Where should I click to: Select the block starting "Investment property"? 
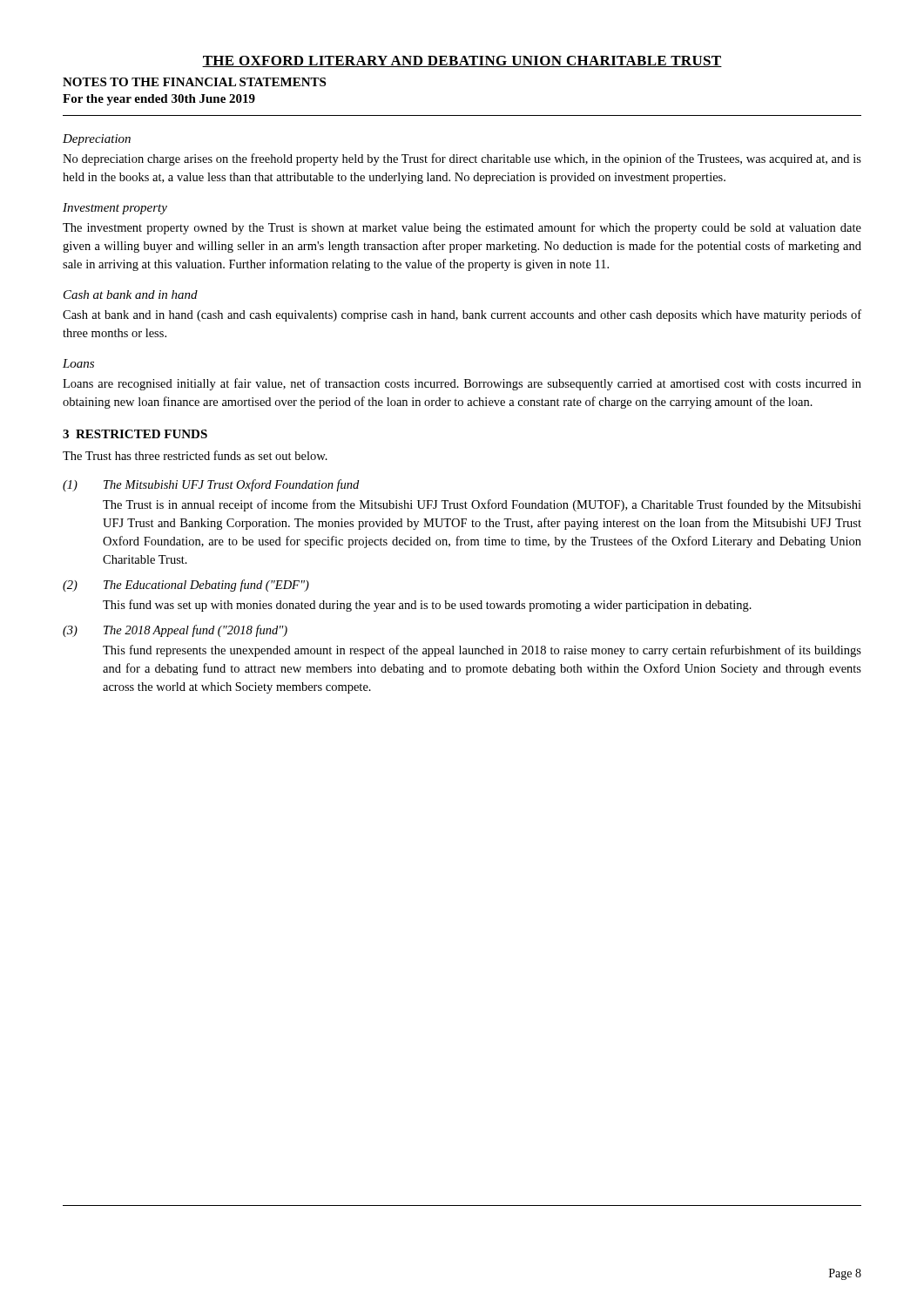click(x=115, y=207)
